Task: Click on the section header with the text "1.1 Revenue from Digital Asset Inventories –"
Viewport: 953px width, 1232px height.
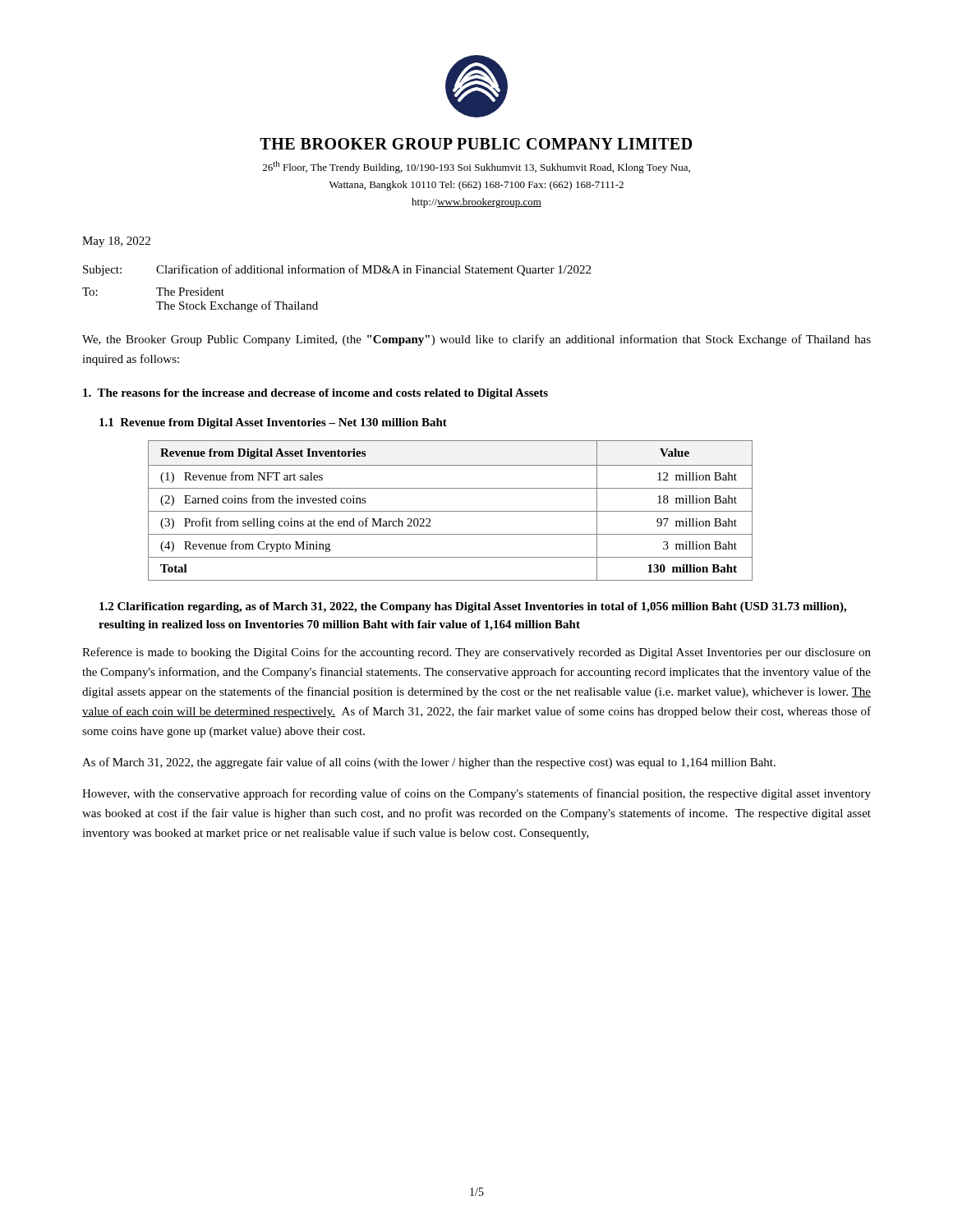Action: 273,422
